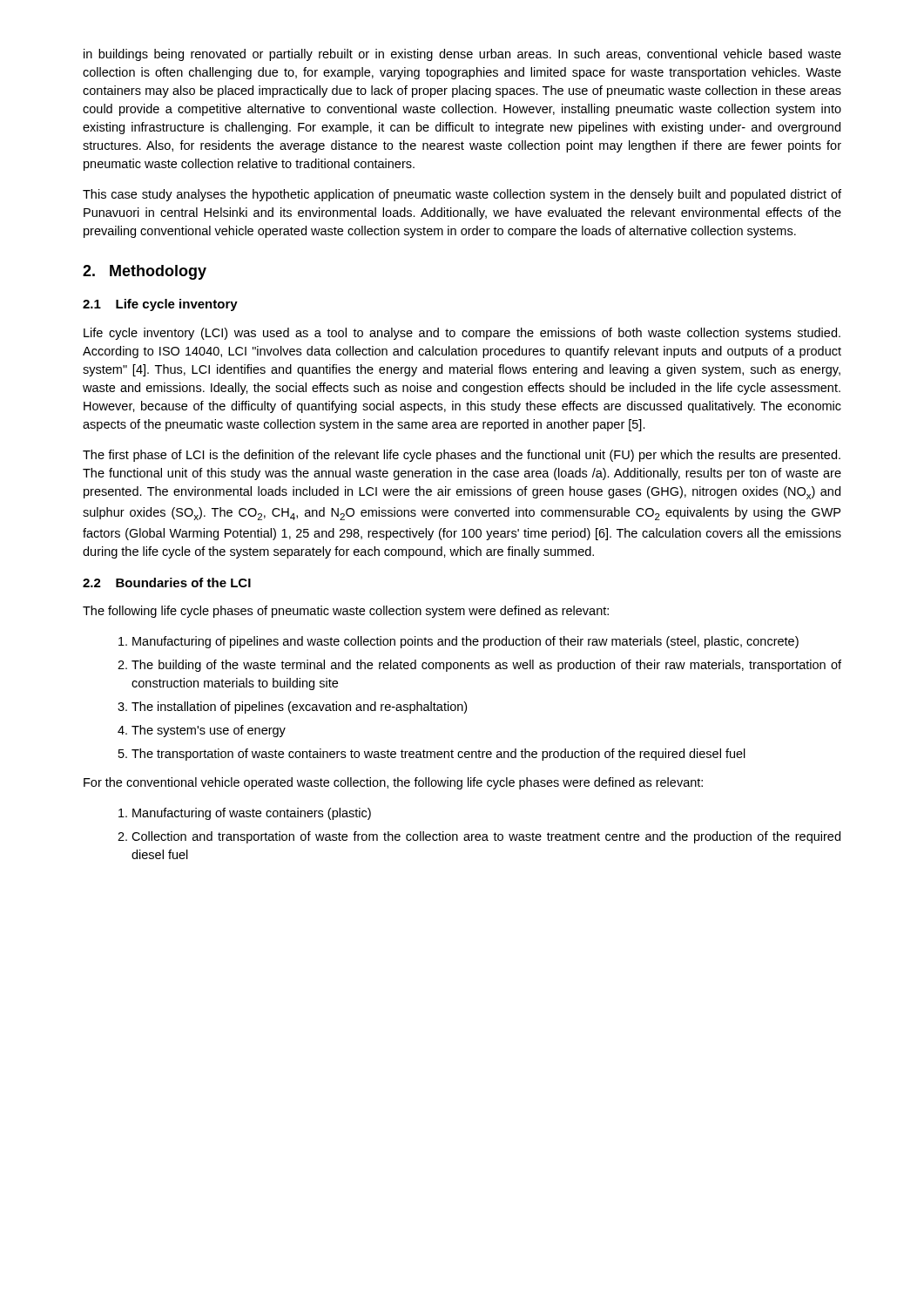Viewport: 924px width, 1307px height.
Task: Find the text block that says "For the conventional"
Action: [462, 783]
